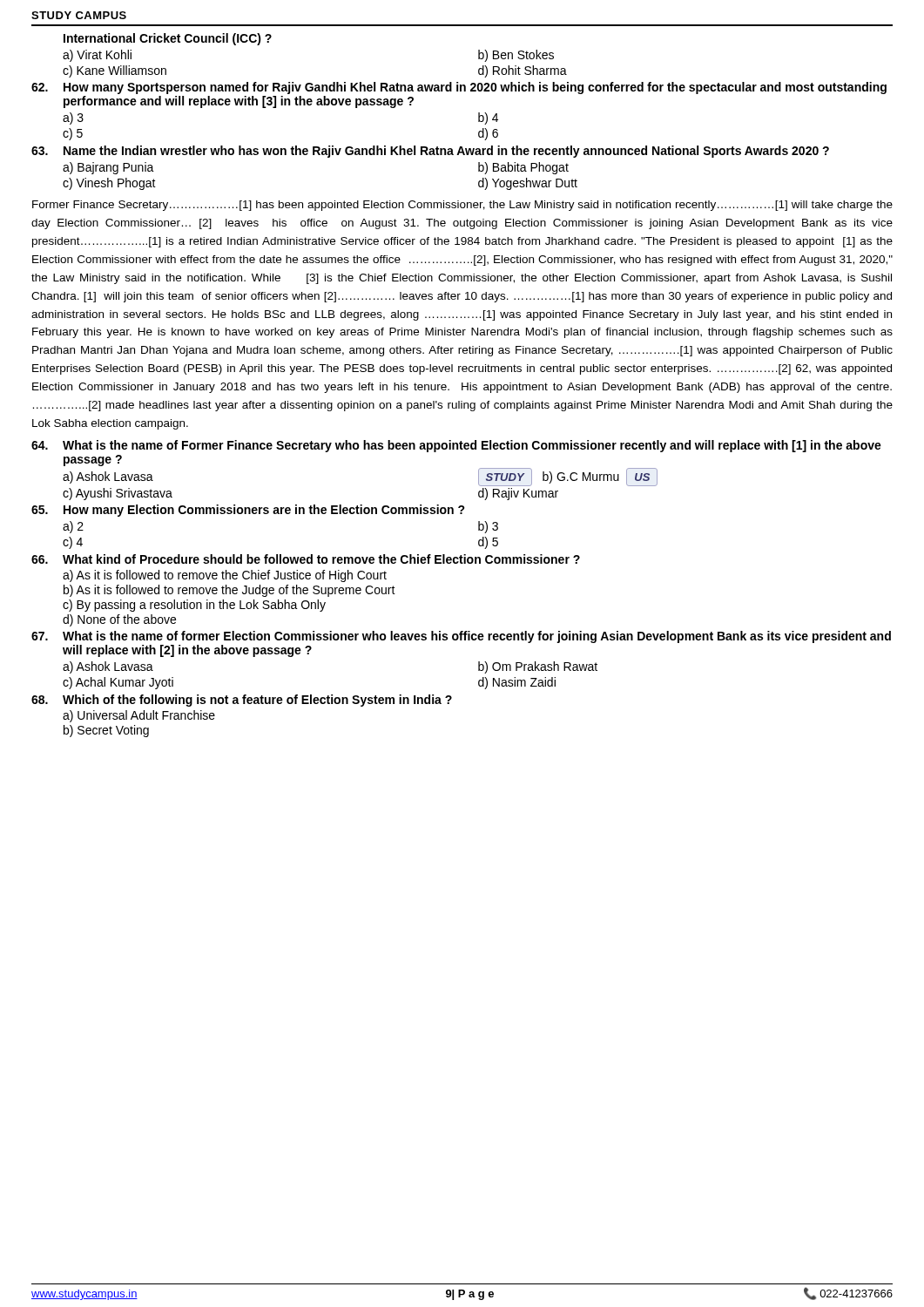Locate the block starting "International Cricket Council (ICC)"
Image resolution: width=924 pixels, height=1307 pixels.
167,38
